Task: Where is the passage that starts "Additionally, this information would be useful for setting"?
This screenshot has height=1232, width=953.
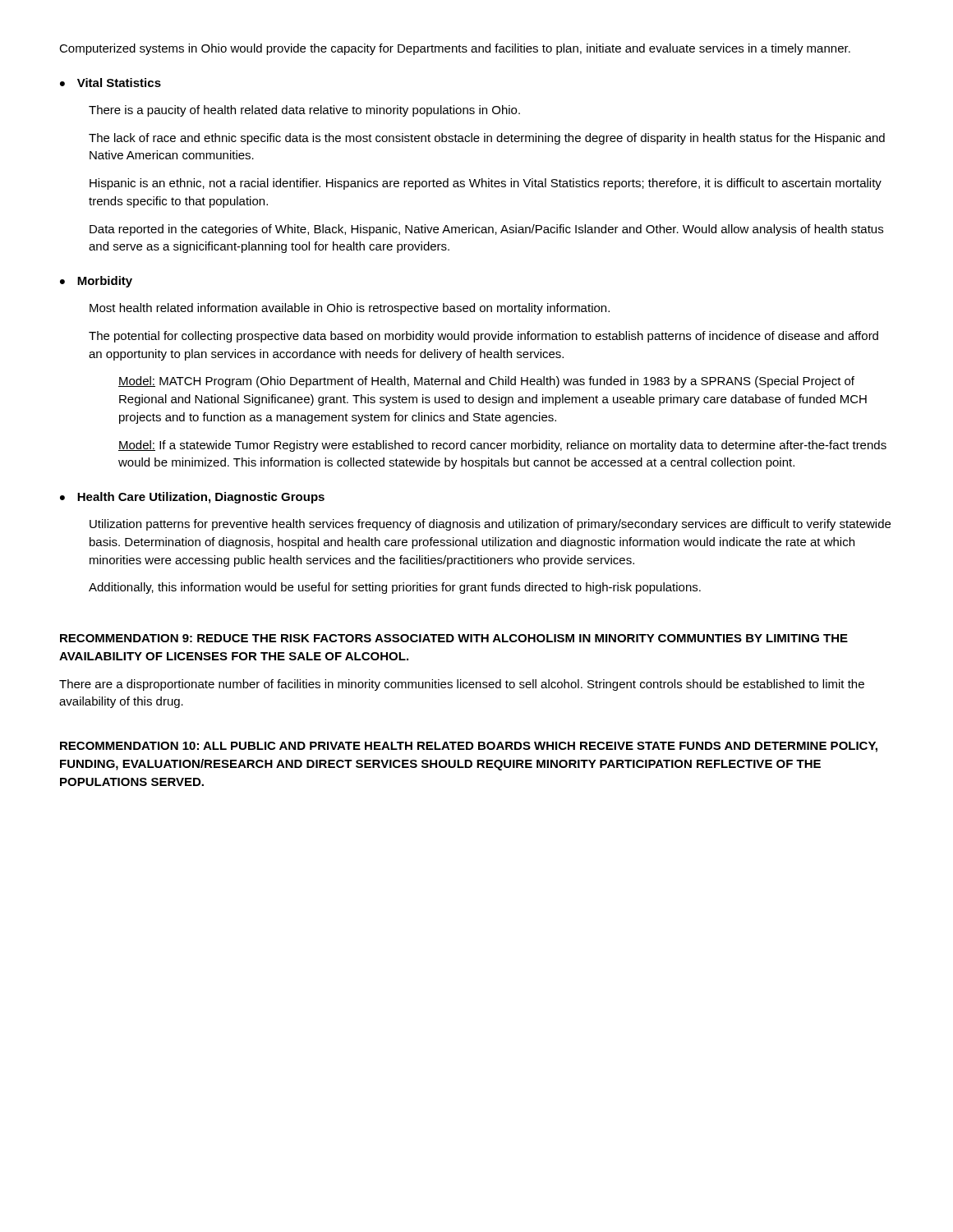Action: [395, 587]
